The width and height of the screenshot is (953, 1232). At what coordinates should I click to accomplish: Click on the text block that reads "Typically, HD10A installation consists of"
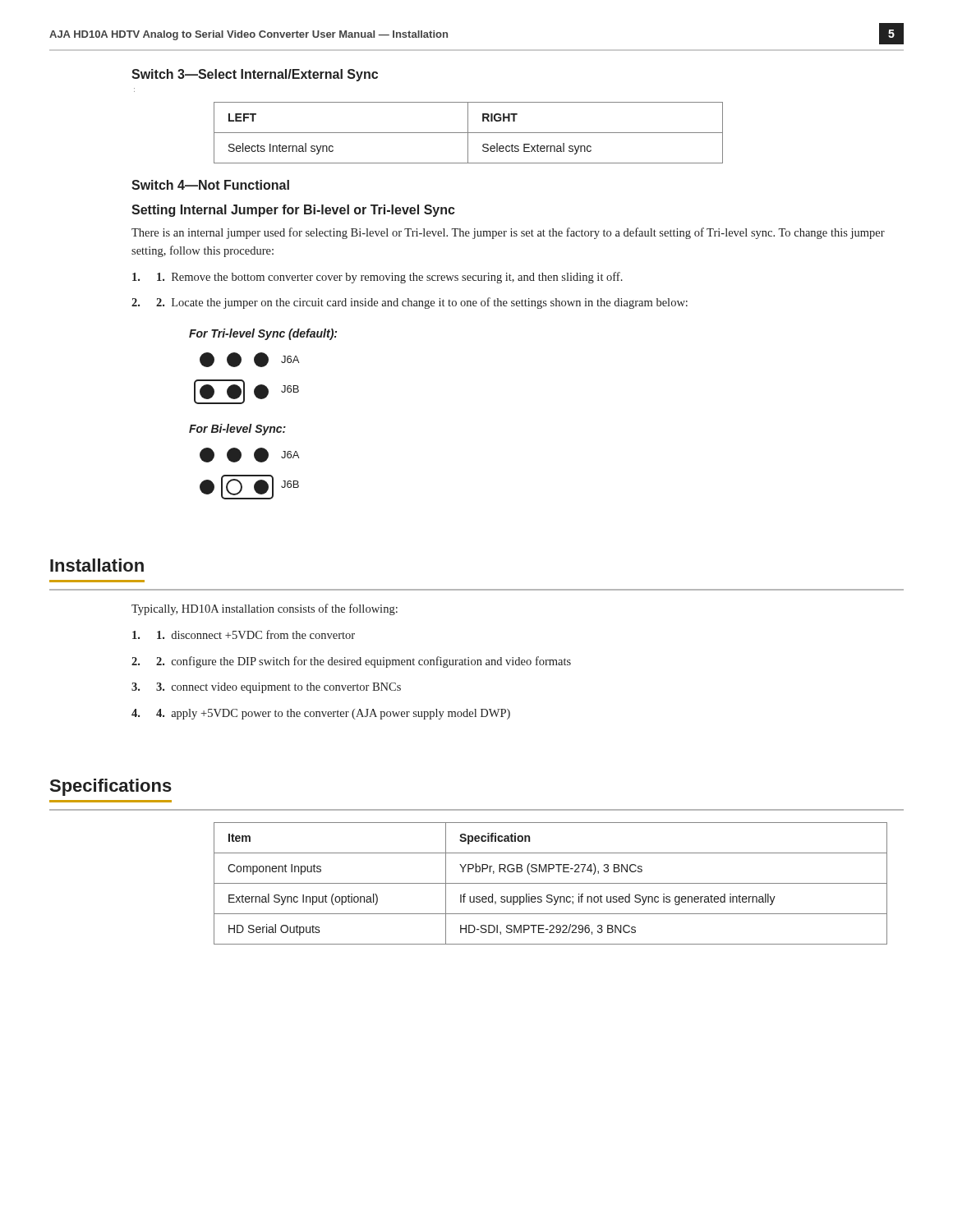pos(265,609)
